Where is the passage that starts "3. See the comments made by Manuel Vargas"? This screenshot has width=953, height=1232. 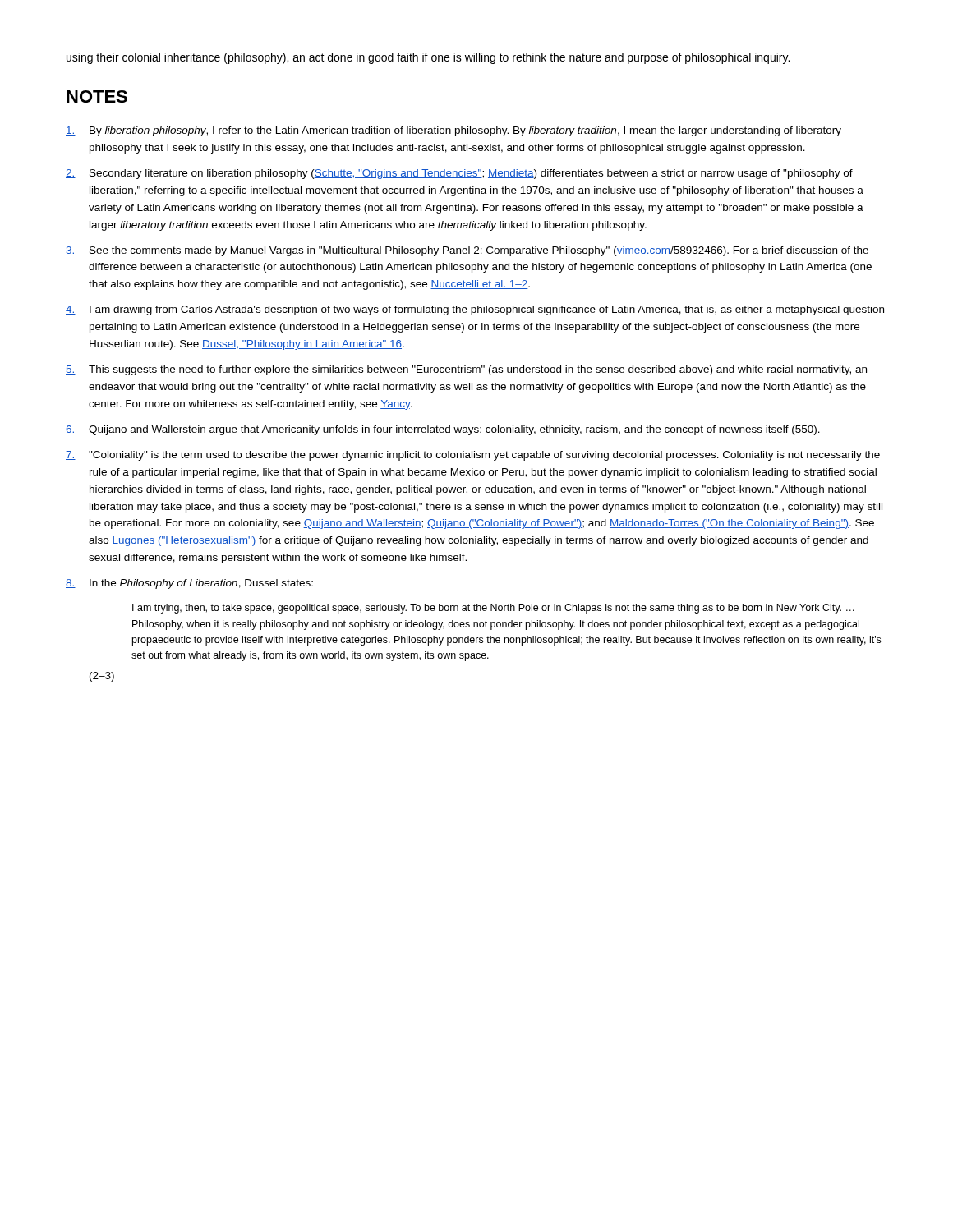[x=476, y=268]
